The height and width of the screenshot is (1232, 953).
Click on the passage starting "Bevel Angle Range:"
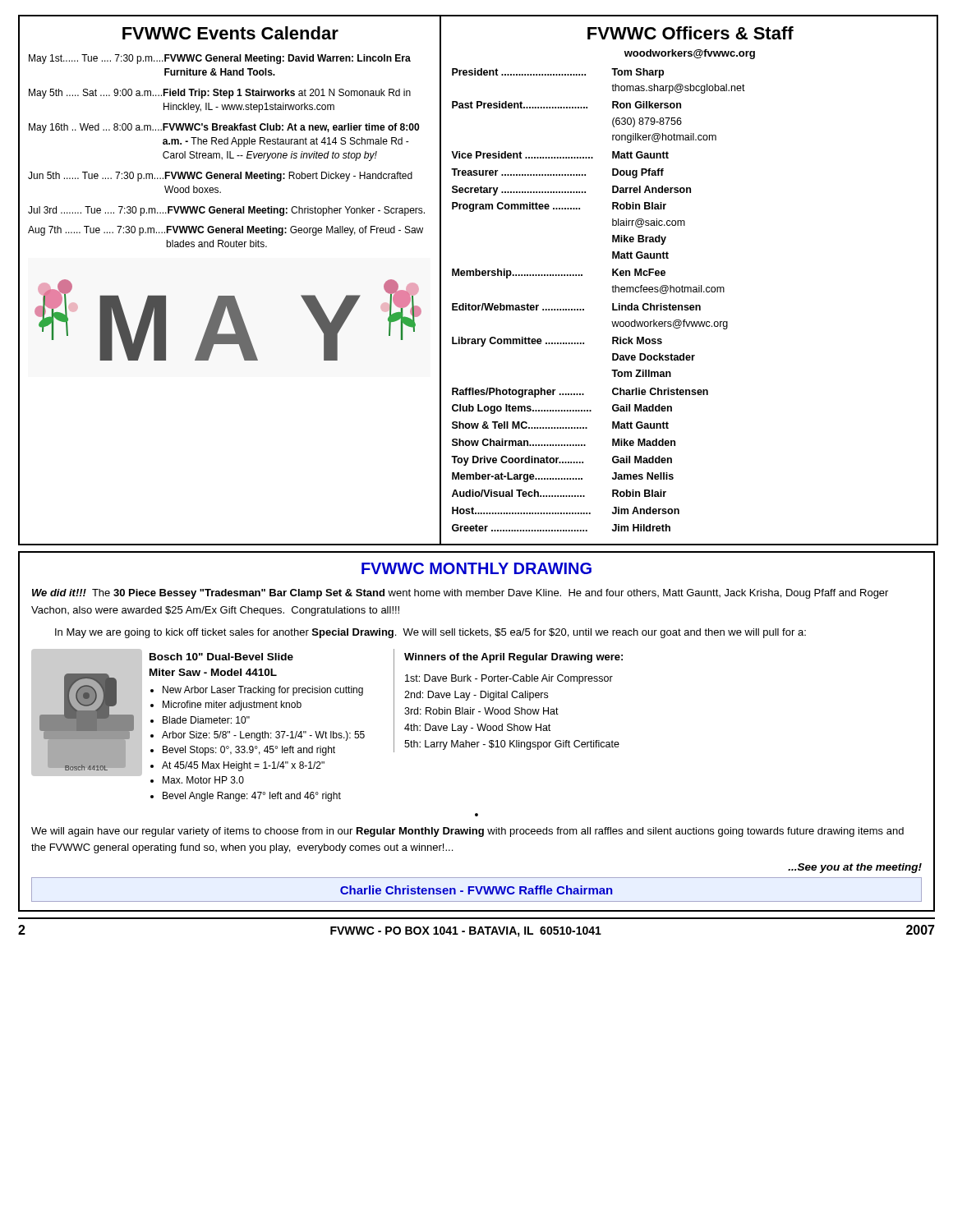pyautogui.click(x=251, y=796)
